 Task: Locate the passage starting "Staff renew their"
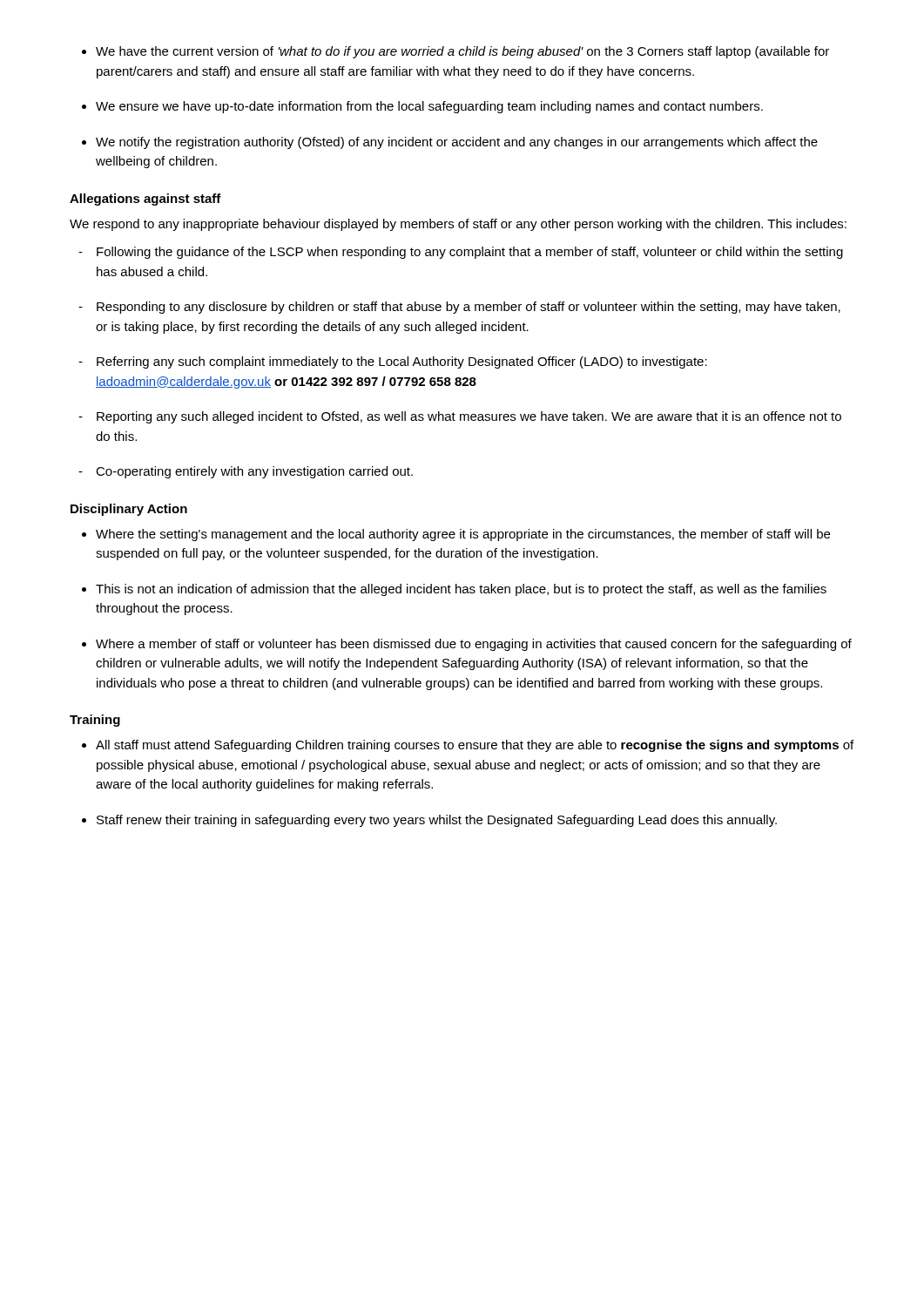(437, 819)
